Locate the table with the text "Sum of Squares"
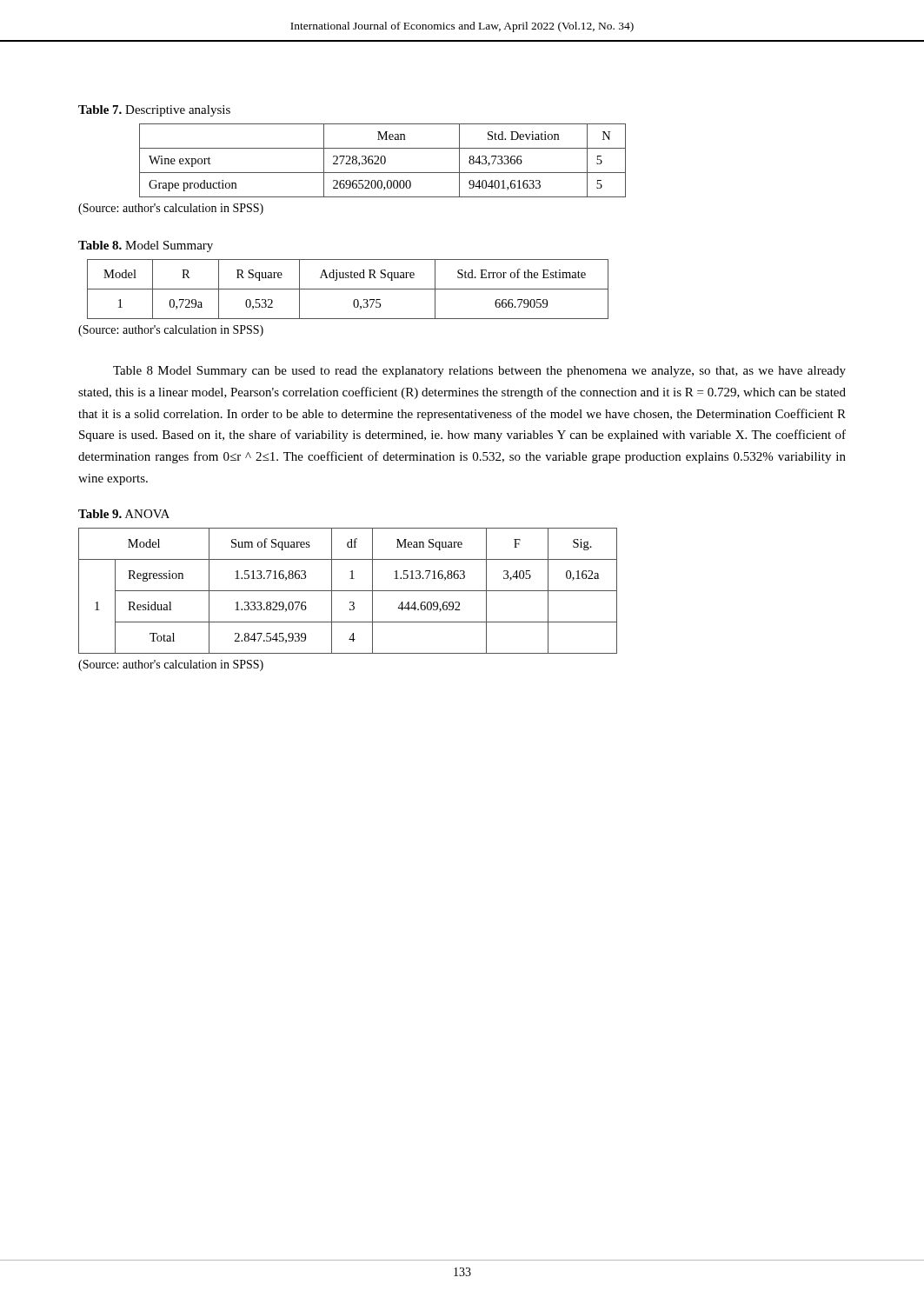Viewport: 924px width, 1304px height. point(462,590)
